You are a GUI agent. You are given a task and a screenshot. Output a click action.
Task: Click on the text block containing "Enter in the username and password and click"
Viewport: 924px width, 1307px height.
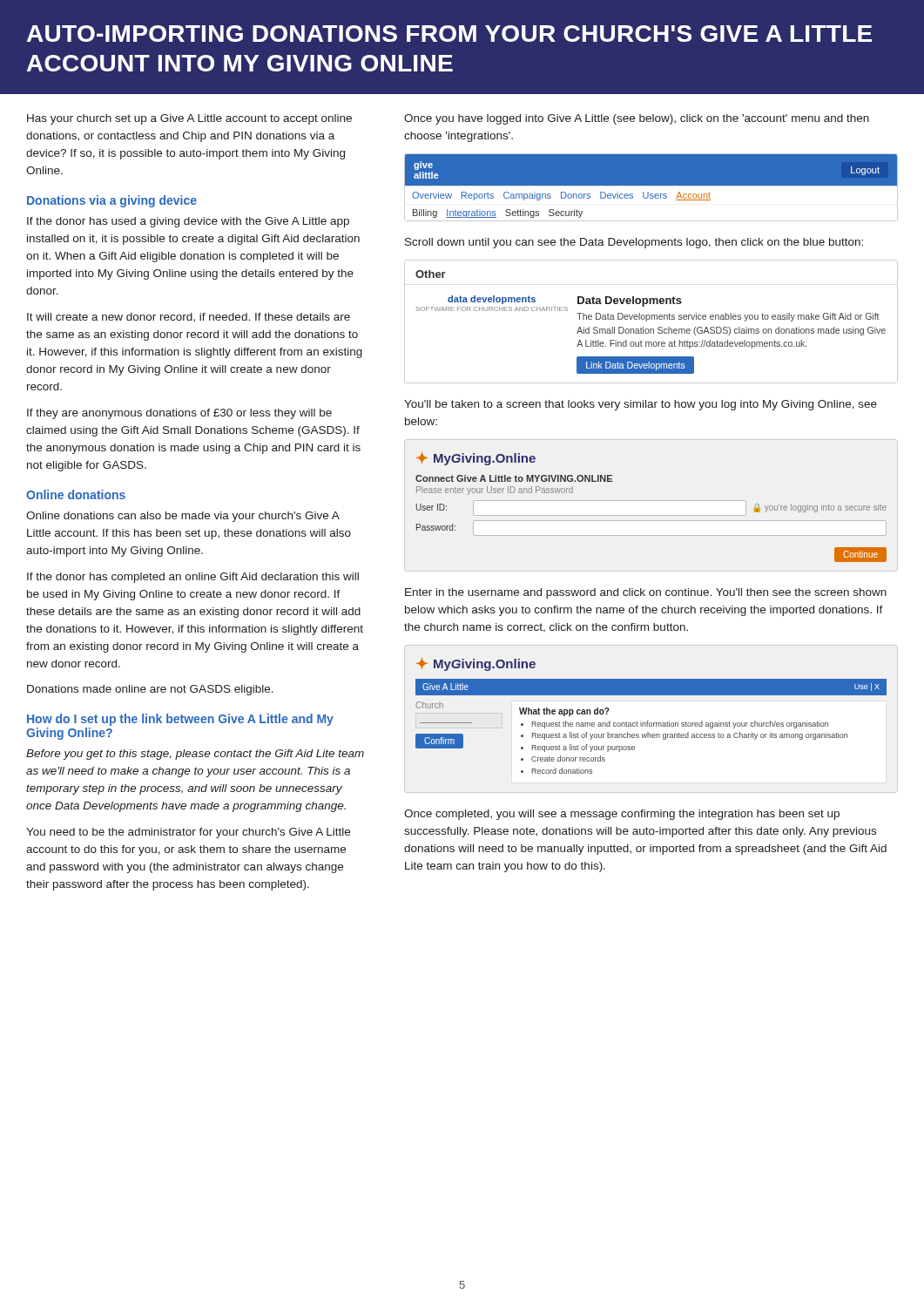pyautogui.click(x=651, y=610)
